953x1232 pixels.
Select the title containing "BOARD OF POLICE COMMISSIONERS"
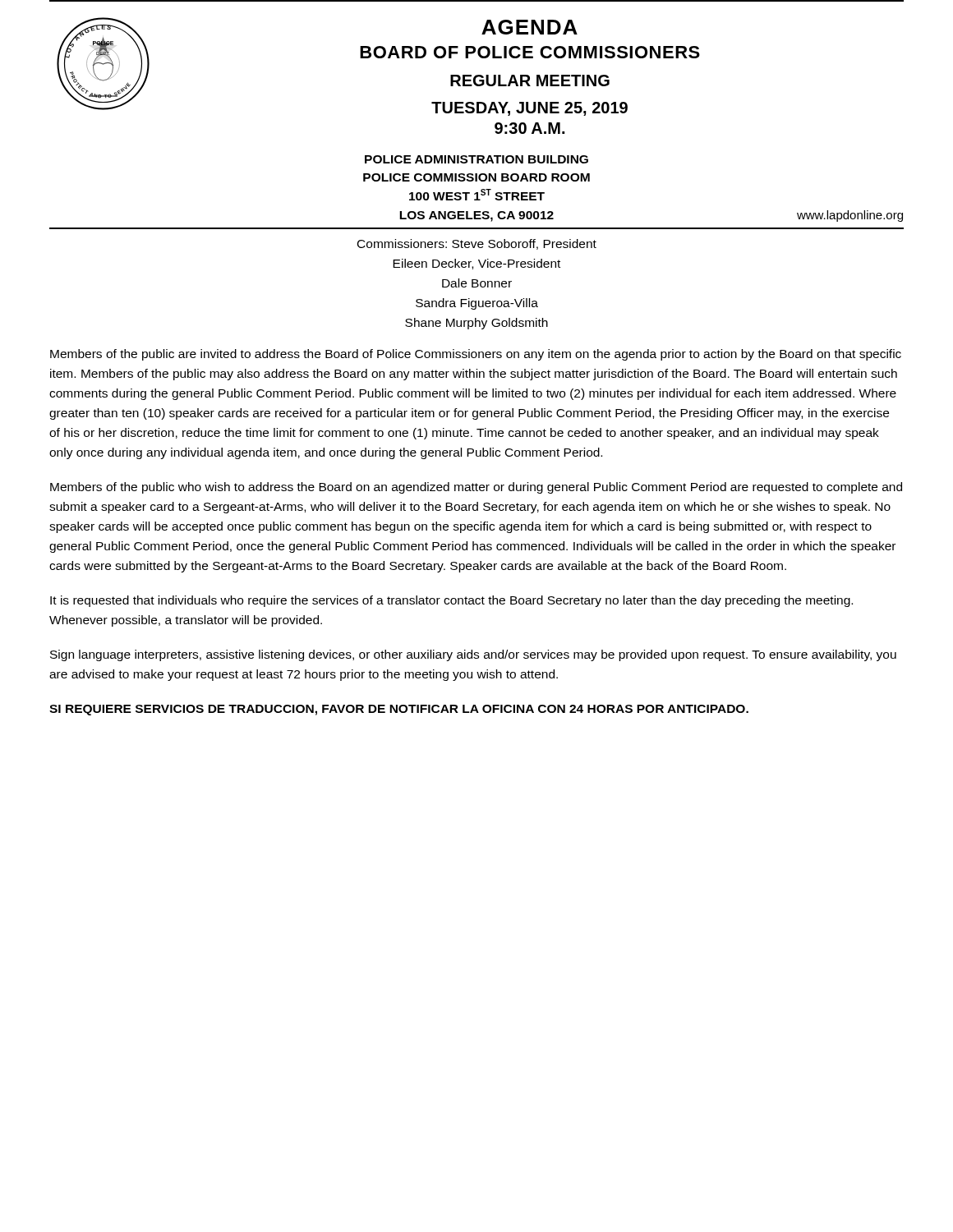point(530,52)
